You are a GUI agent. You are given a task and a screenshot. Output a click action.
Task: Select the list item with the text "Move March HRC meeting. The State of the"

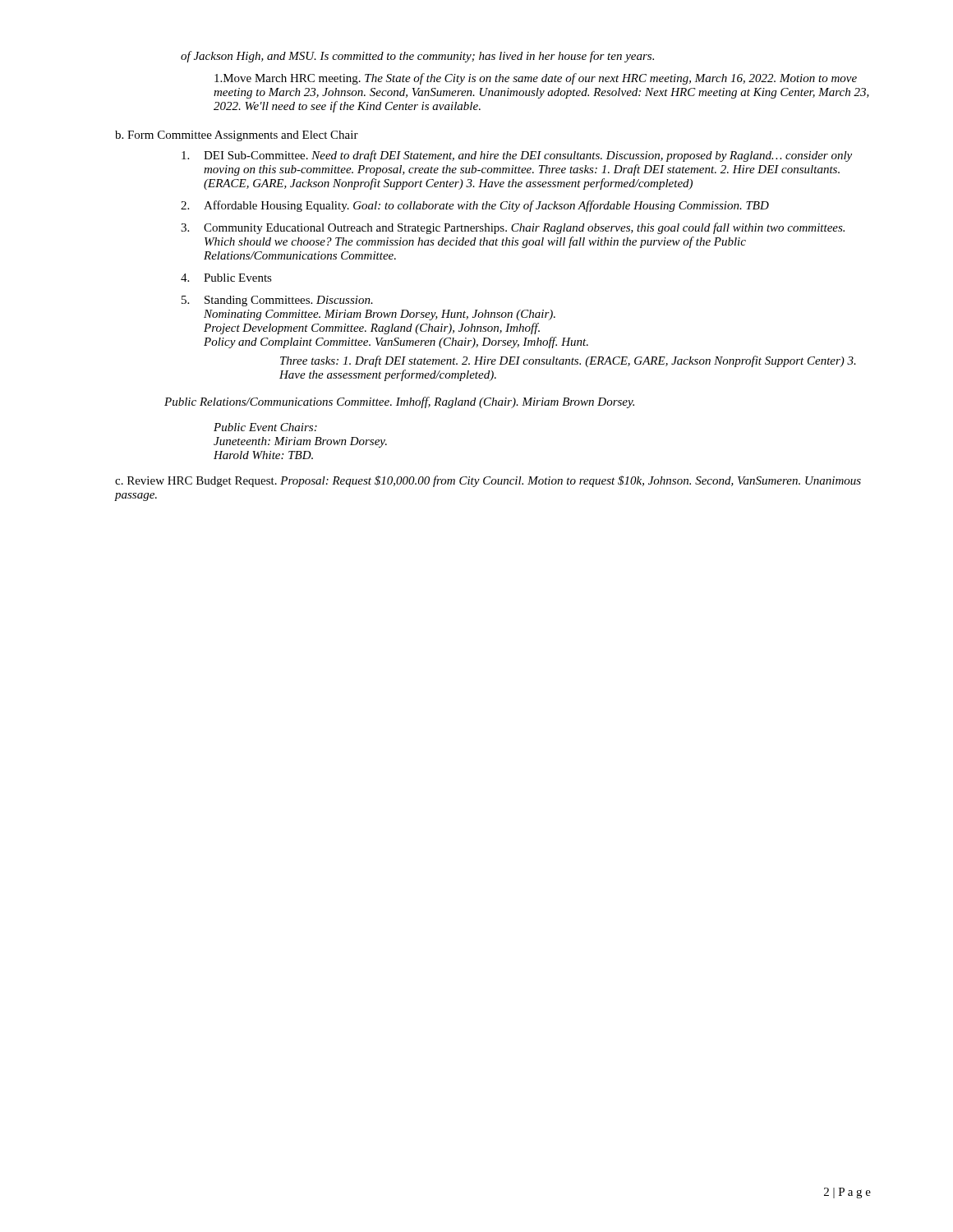tap(542, 92)
